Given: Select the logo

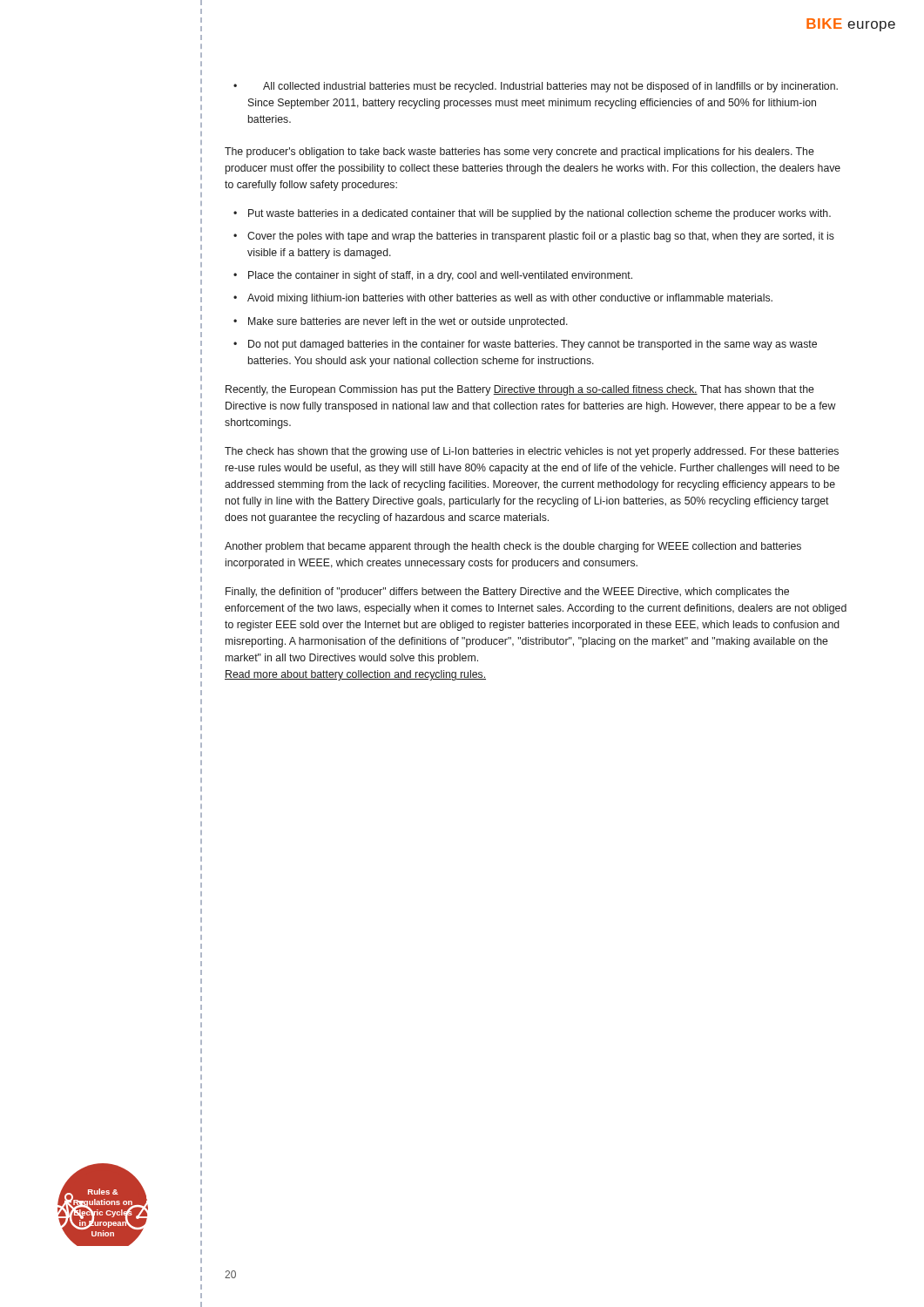Looking at the screenshot, I should (x=109, y=1205).
